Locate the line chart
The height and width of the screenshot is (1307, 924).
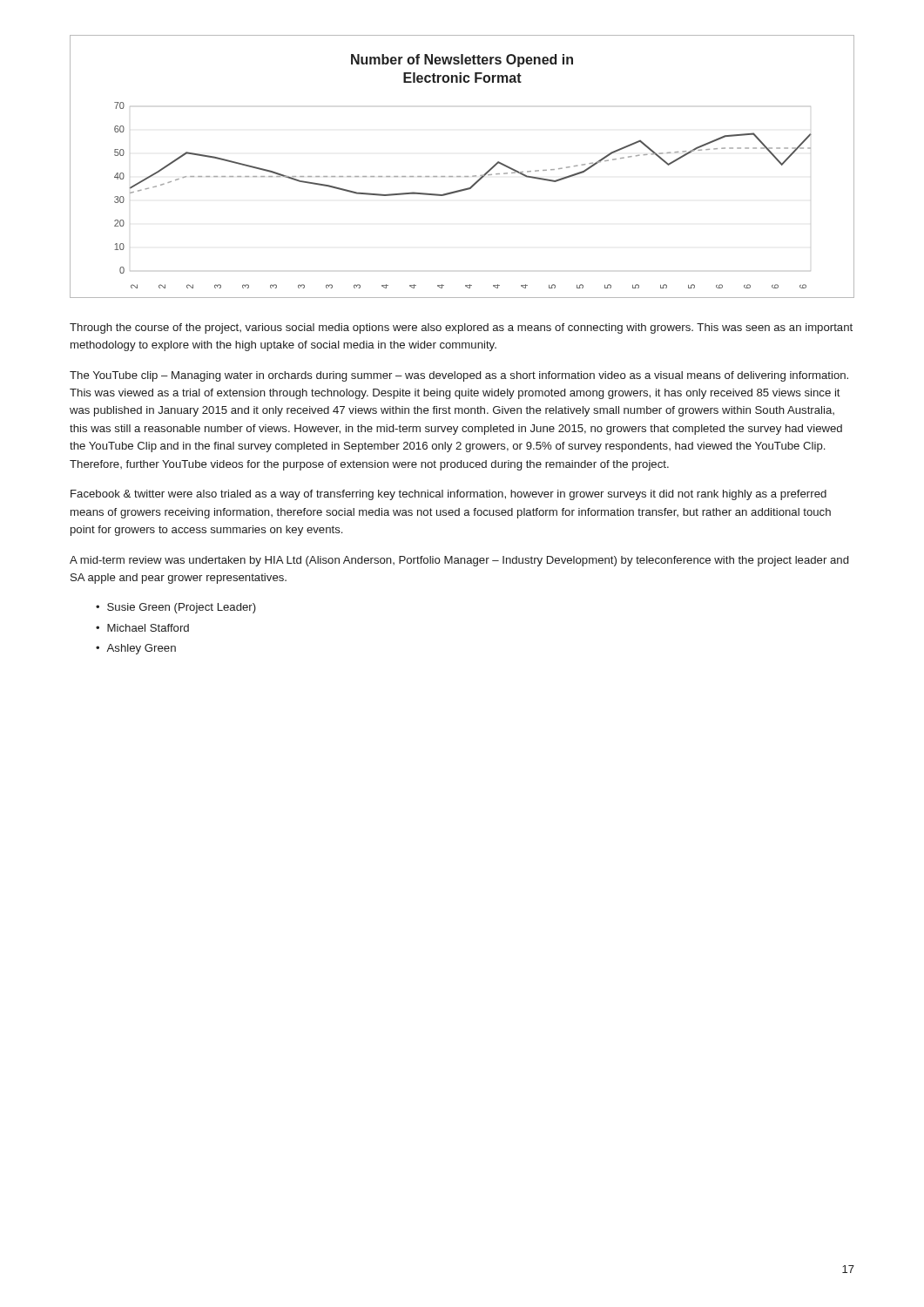pyautogui.click(x=462, y=166)
